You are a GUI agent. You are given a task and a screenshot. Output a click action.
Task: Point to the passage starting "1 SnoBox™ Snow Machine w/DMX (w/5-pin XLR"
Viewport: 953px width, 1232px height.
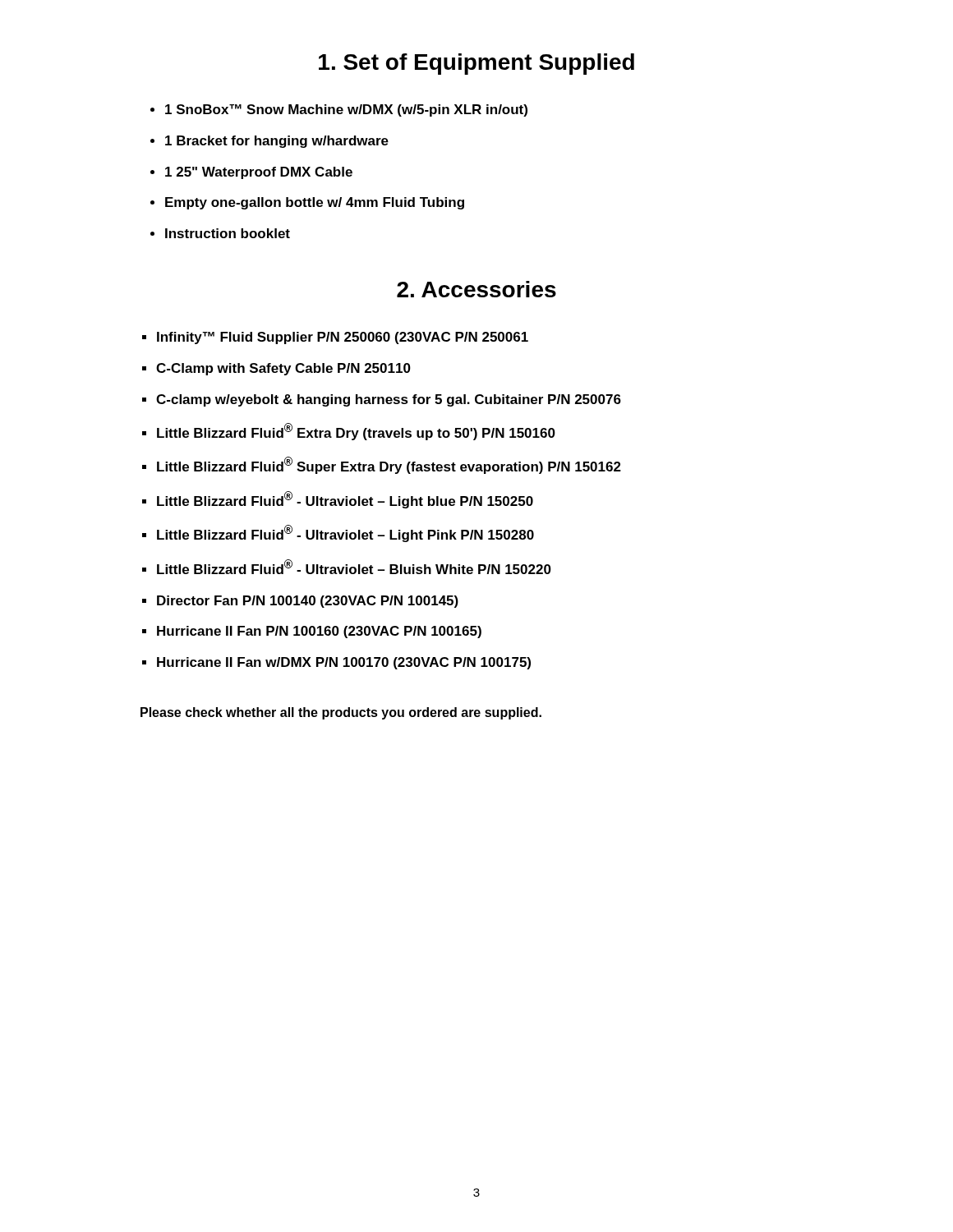[x=493, y=110]
